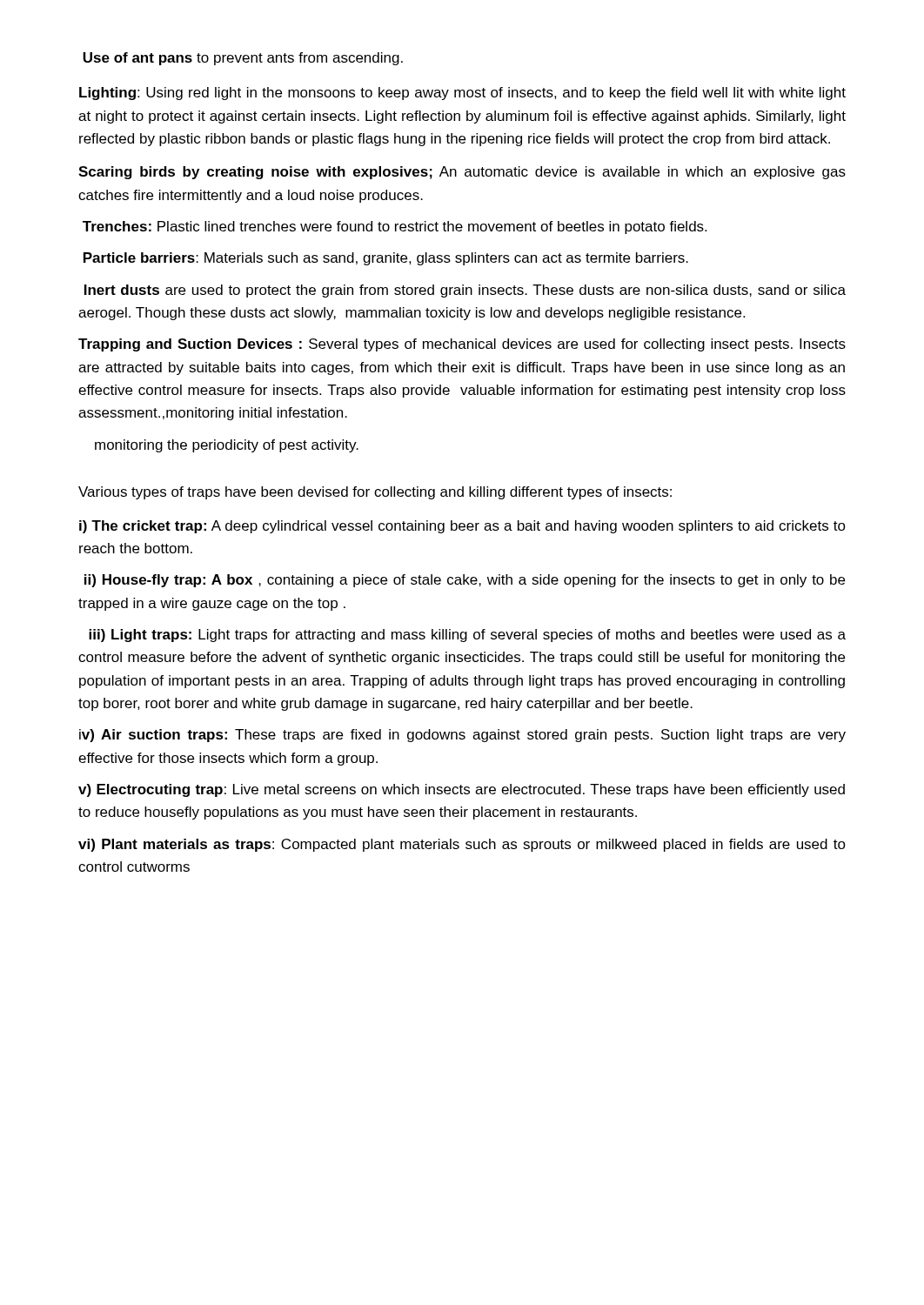Click on the passage starting "i) The cricket trap: A deep cylindrical vessel"
This screenshot has height=1305, width=924.
pyautogui.click(x=462, y=537)
